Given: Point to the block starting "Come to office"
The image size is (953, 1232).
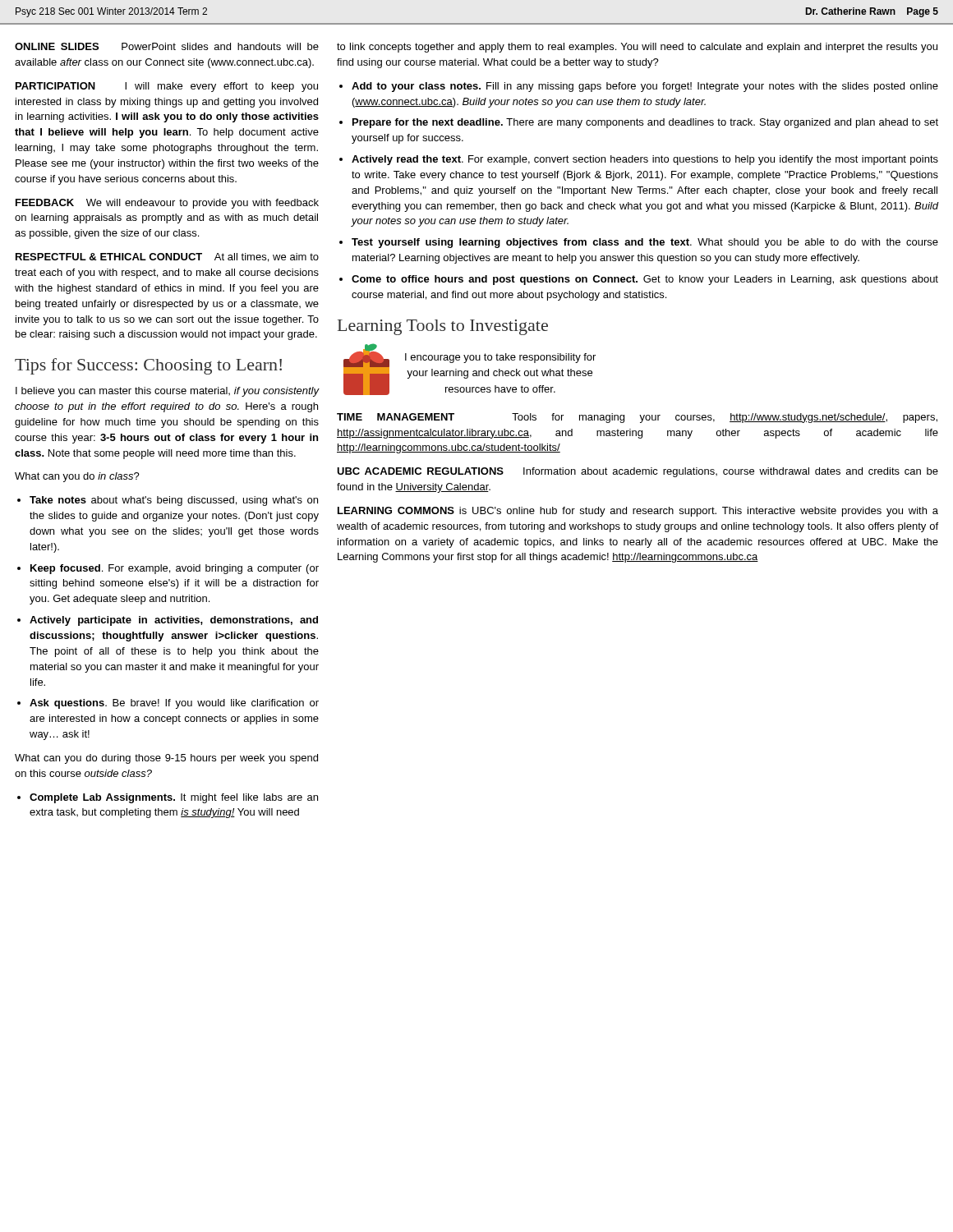Looking at the screenshot, I should [x=645, y=287].
